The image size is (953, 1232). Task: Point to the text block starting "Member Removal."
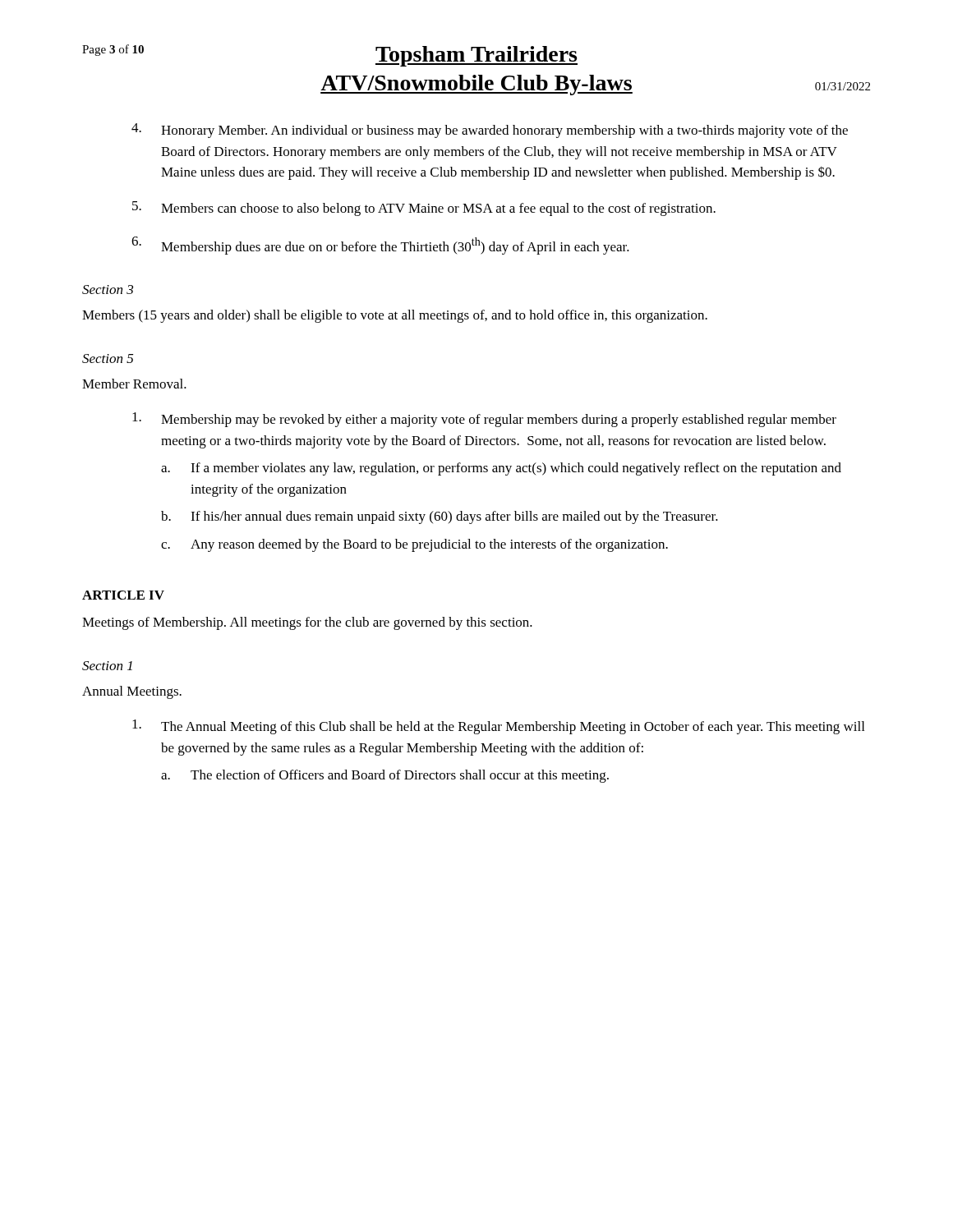click(134, 384)
